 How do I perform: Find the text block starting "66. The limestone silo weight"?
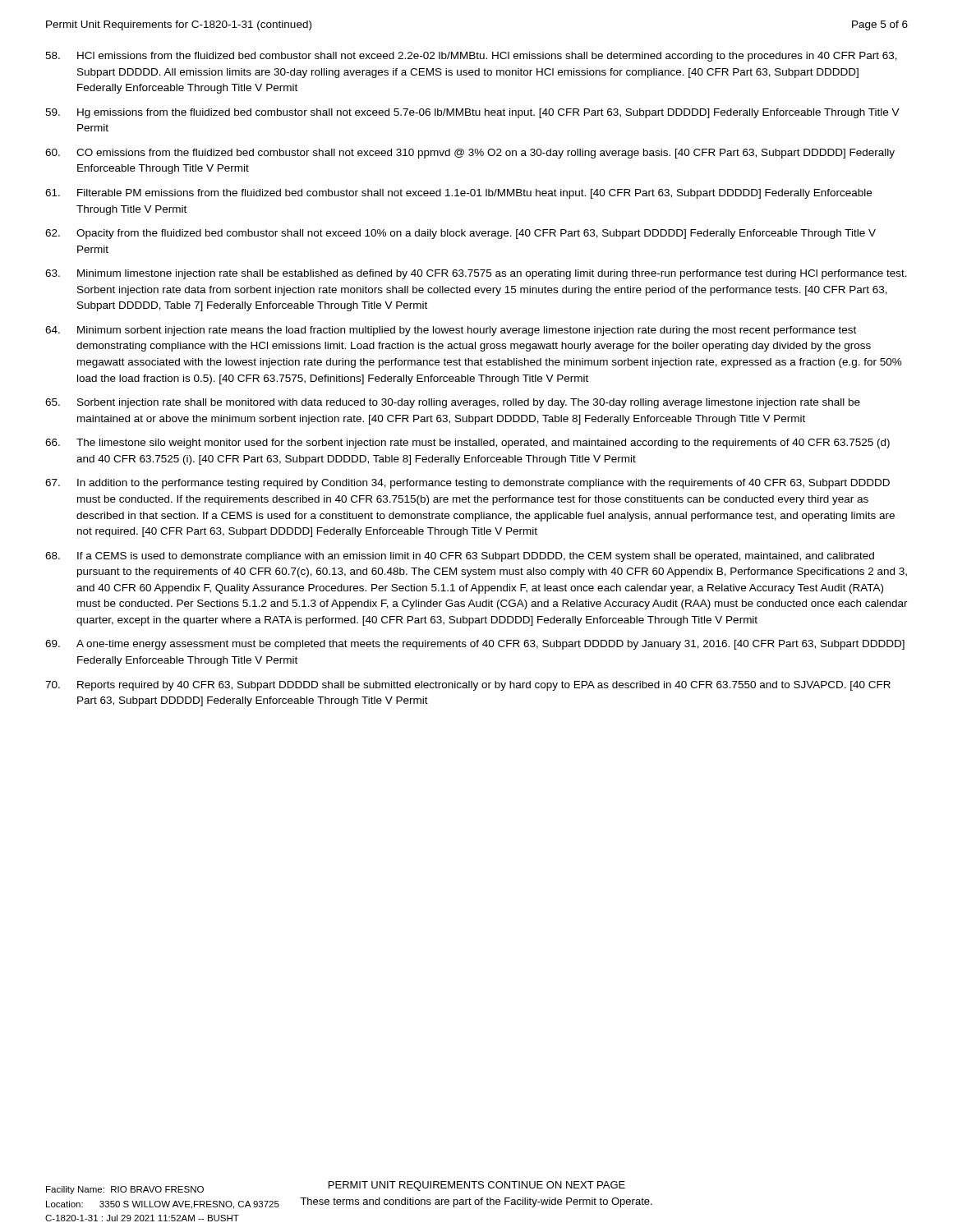click(476, 451)
